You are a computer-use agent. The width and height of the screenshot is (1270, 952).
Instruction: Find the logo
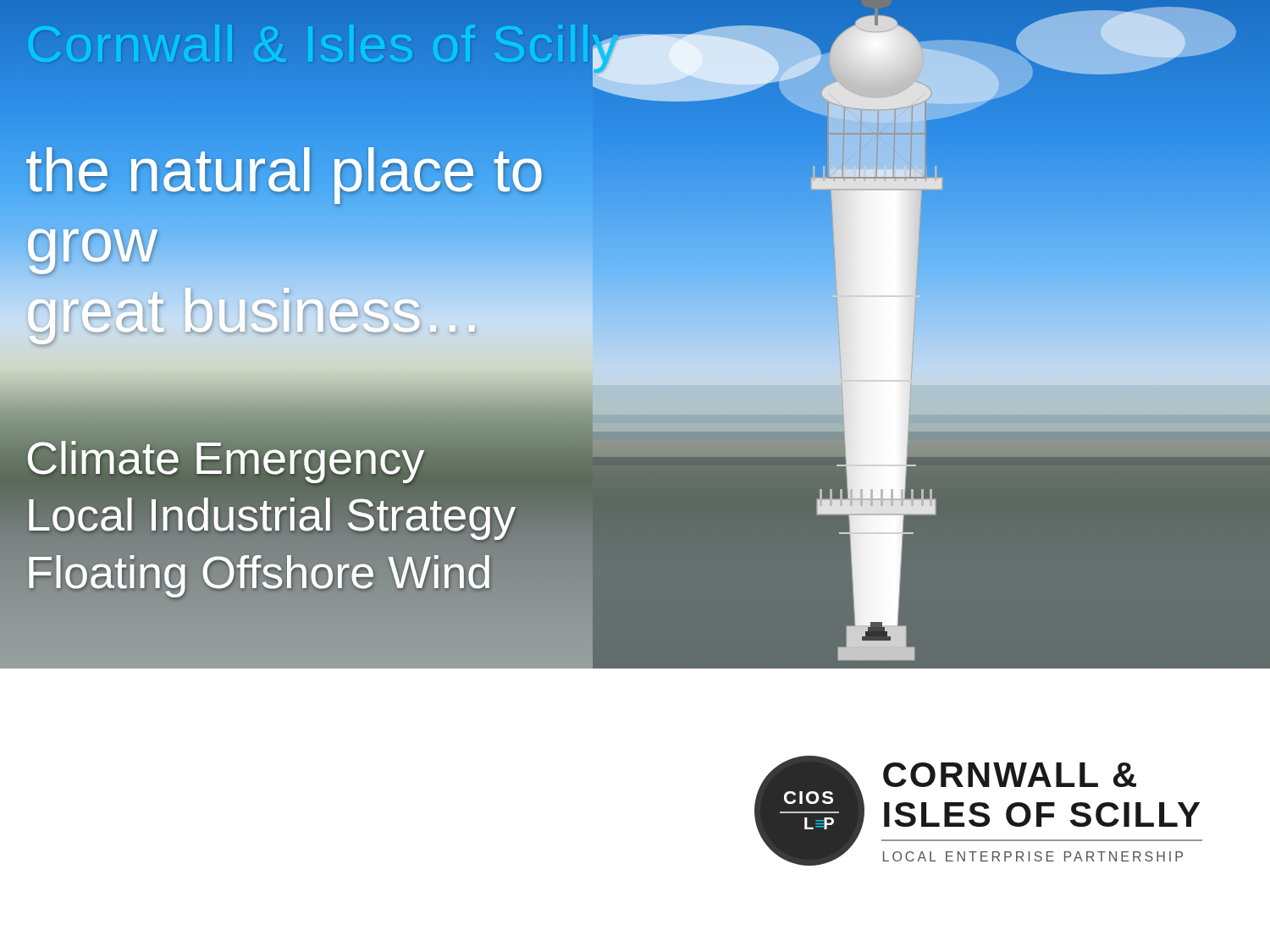point(979,810)
